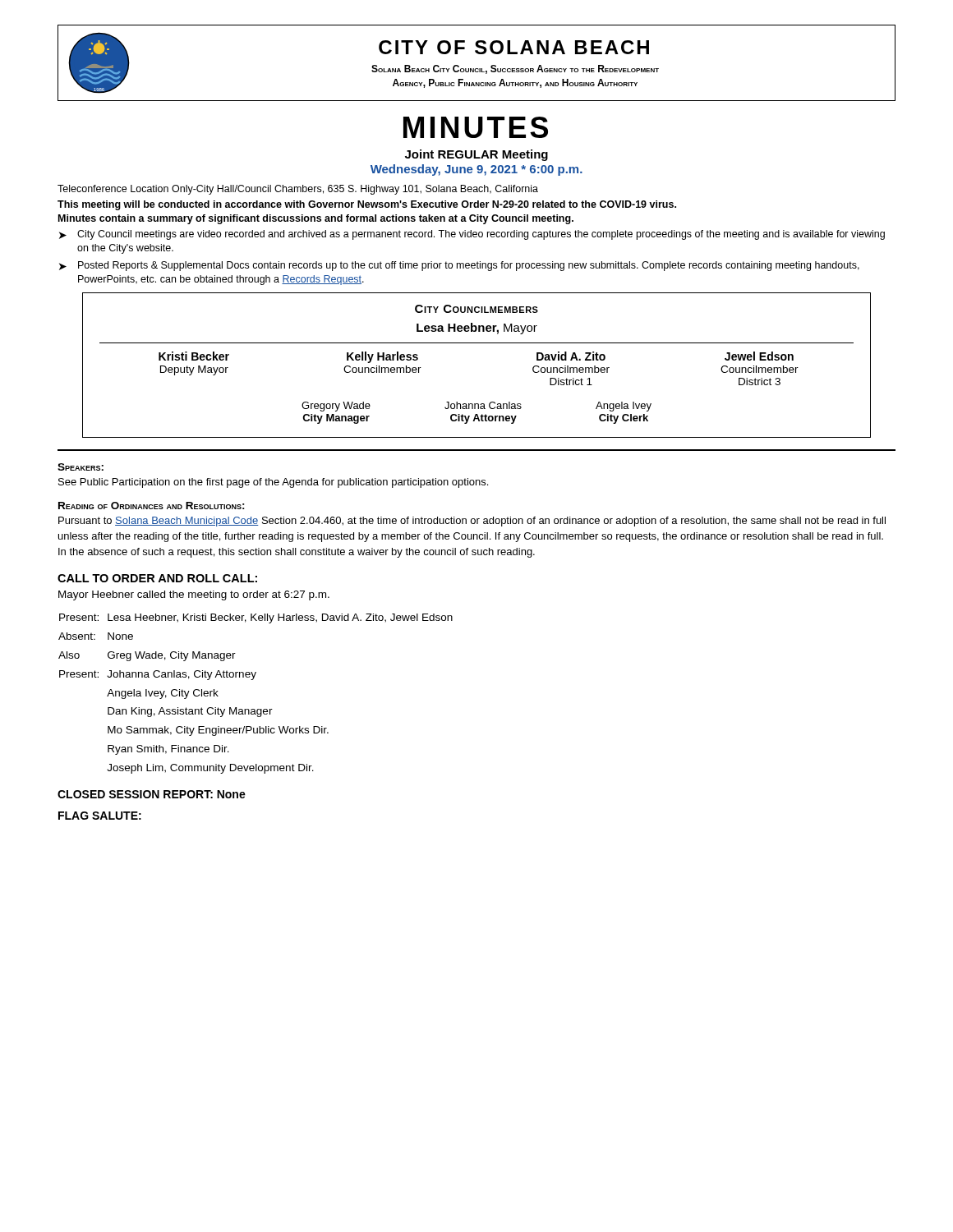Find the section header that says "CLOSED SESSION REPORT:"
The image size is (953, 1232).
151,794
